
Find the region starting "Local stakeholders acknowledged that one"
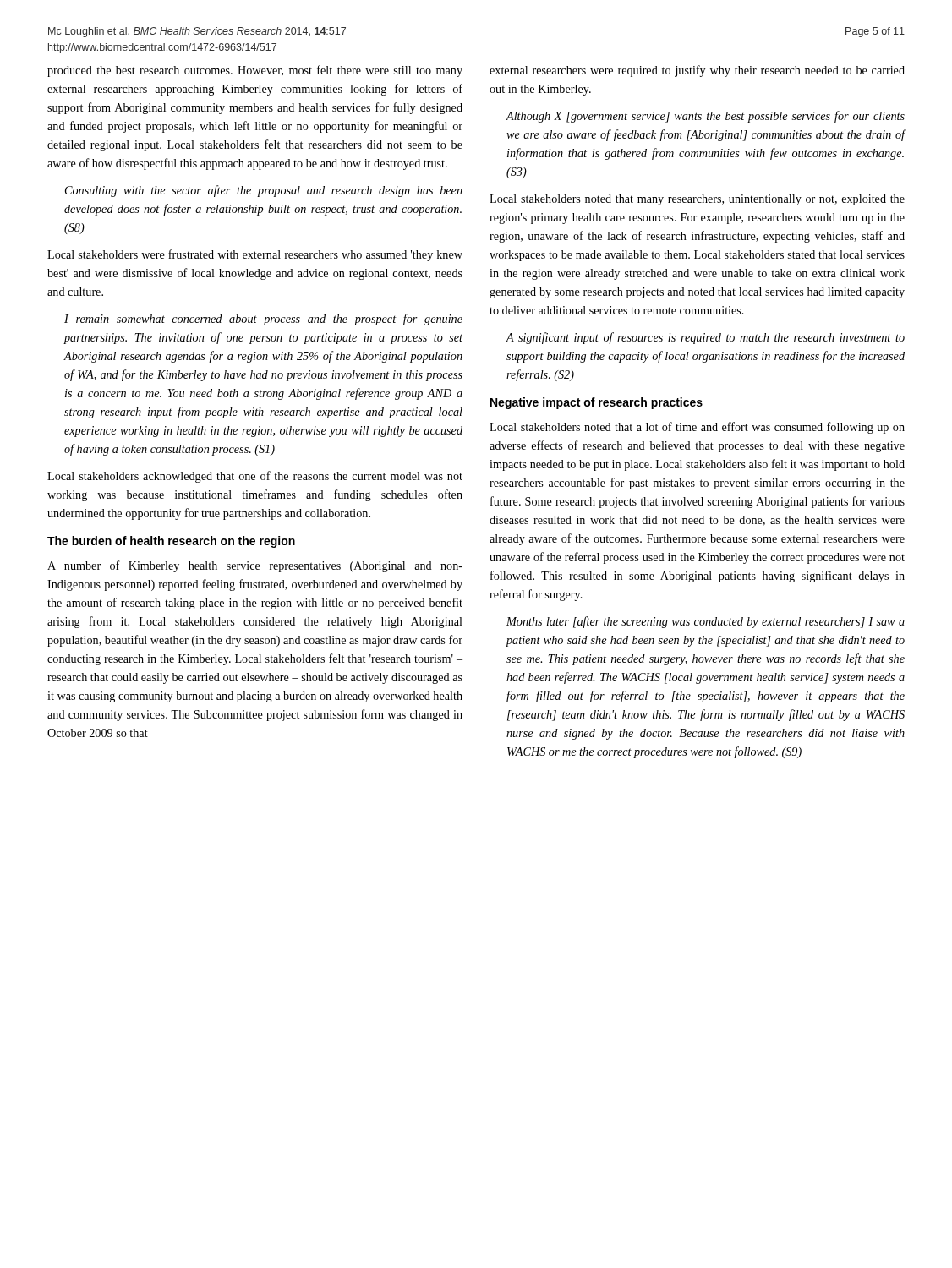[x=255, y=495]
